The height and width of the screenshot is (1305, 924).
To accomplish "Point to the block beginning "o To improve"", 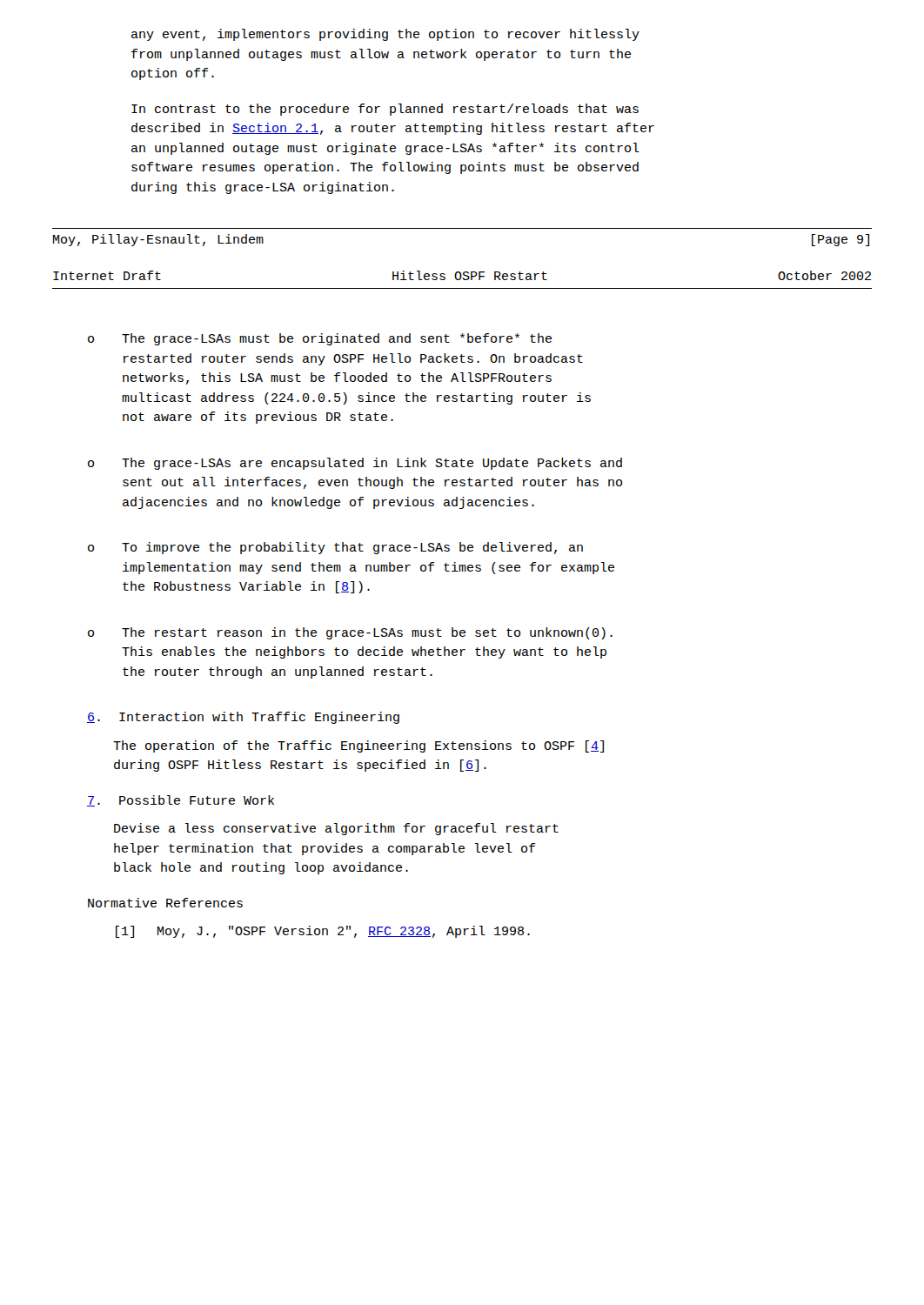I will (x=471, y=569).
